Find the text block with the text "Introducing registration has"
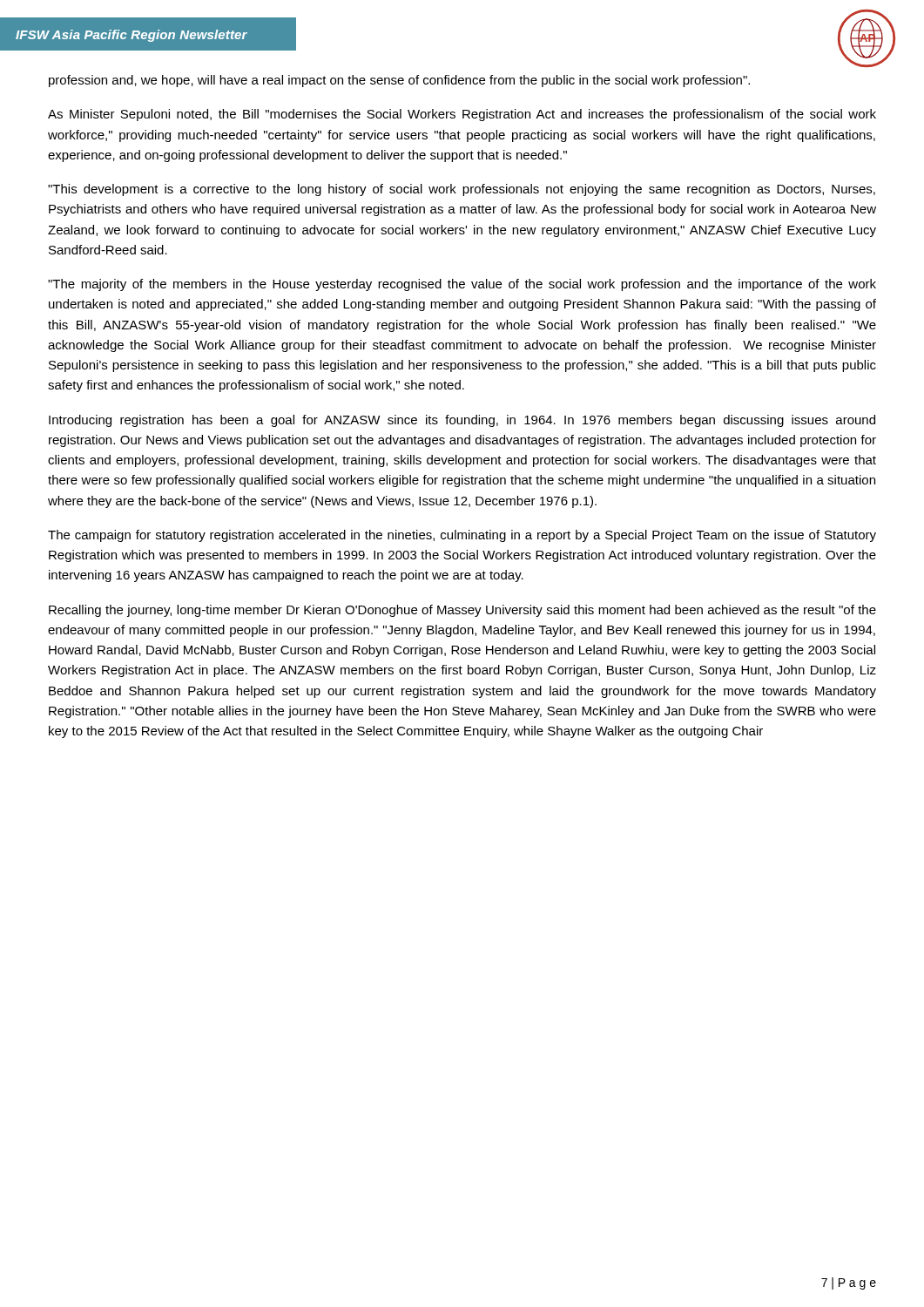 462,460
